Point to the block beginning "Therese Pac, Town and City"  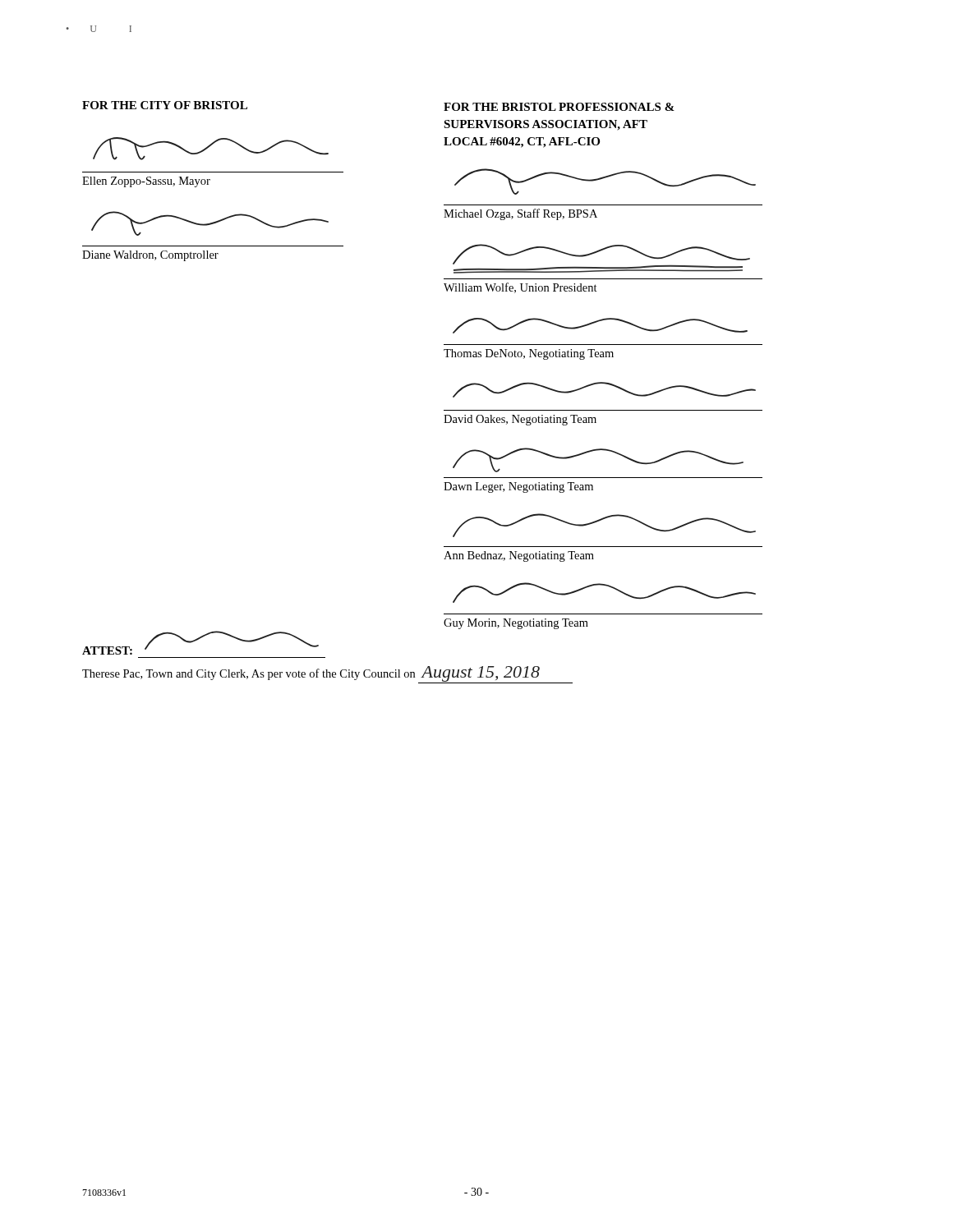[x=328, y=672]
